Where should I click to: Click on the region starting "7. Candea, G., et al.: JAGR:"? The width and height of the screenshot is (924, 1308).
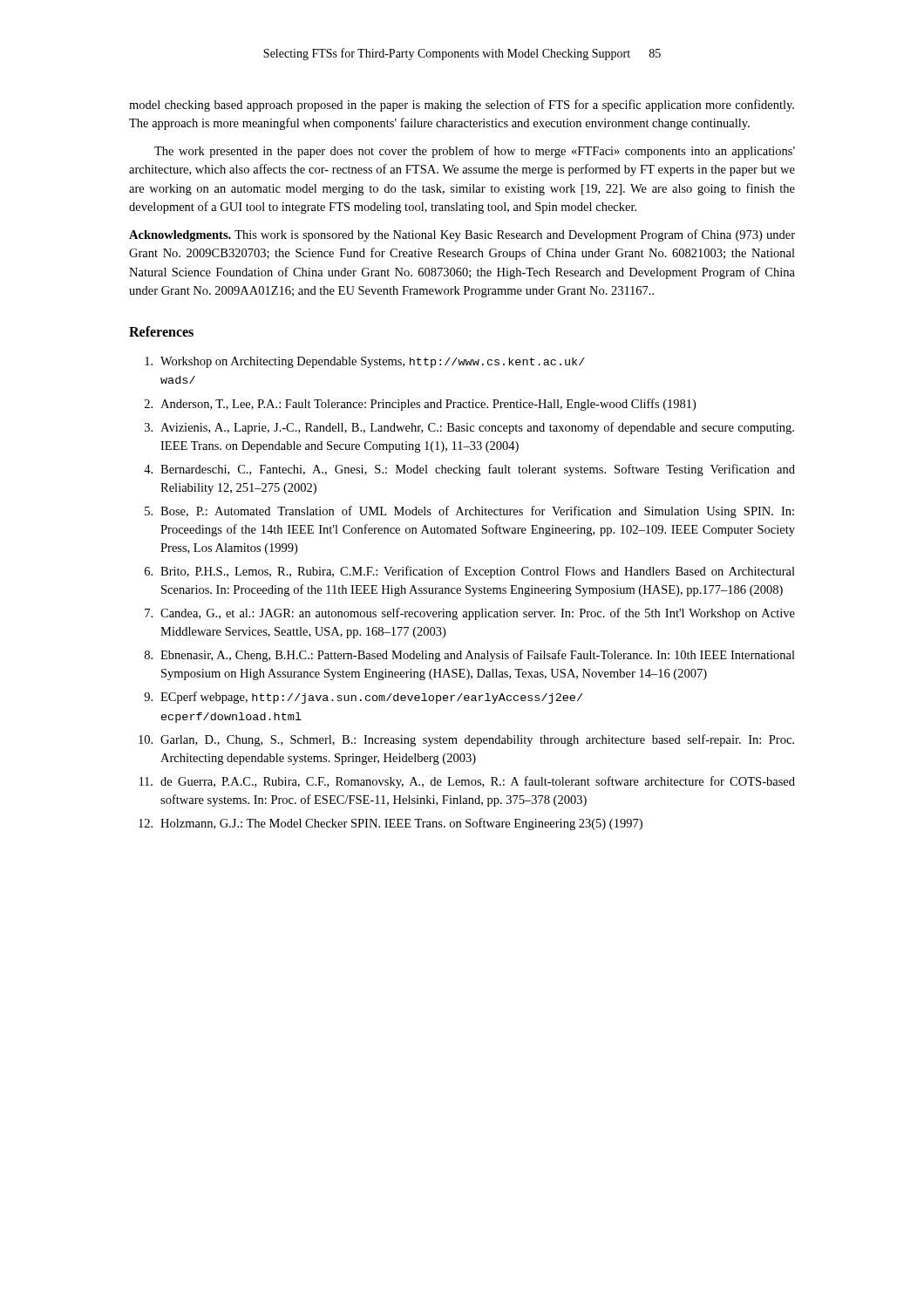pyautogui.click(x=462, y=623)
